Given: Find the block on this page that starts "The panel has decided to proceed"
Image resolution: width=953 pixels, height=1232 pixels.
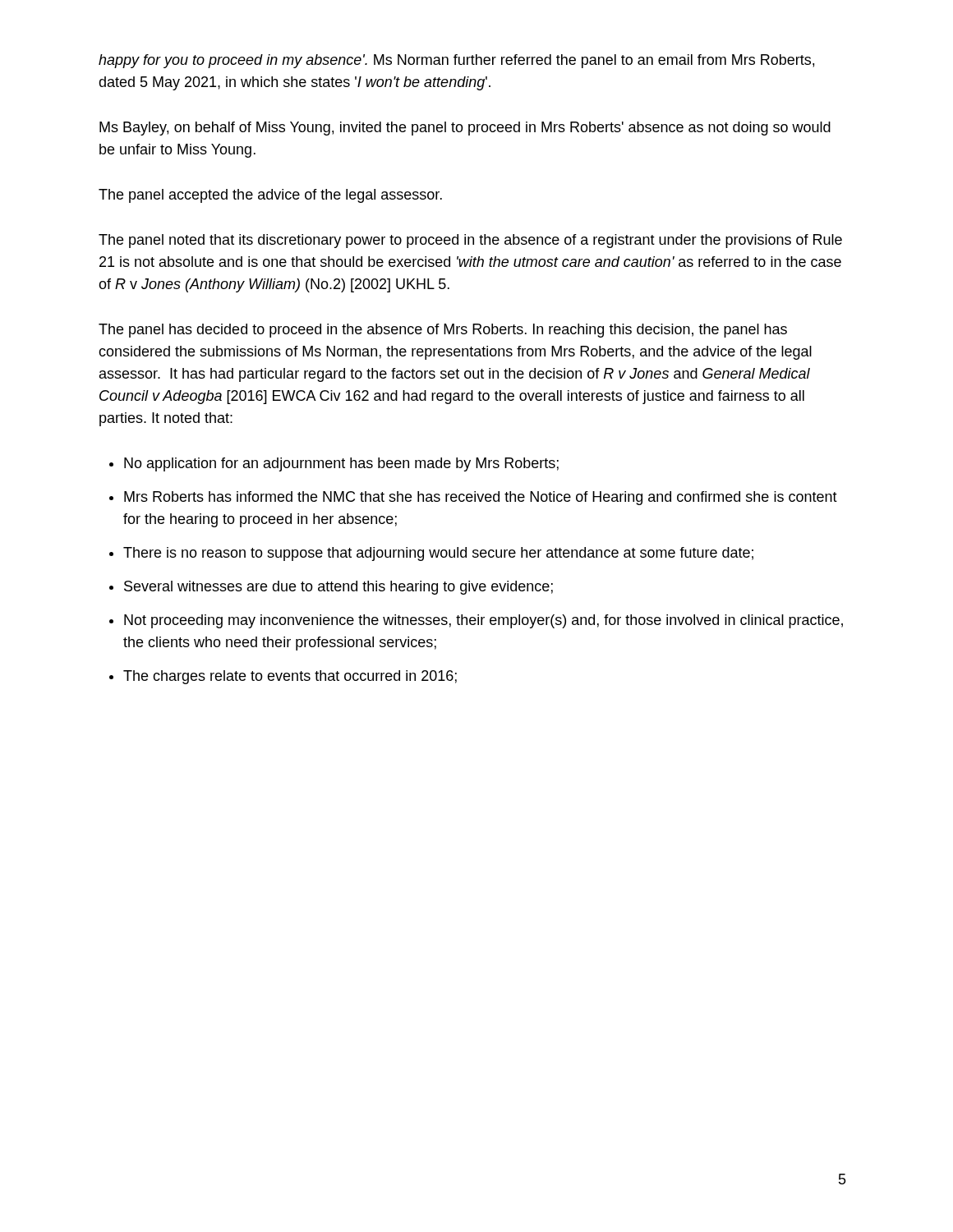Looking at the screenshot, I should 455,374.
